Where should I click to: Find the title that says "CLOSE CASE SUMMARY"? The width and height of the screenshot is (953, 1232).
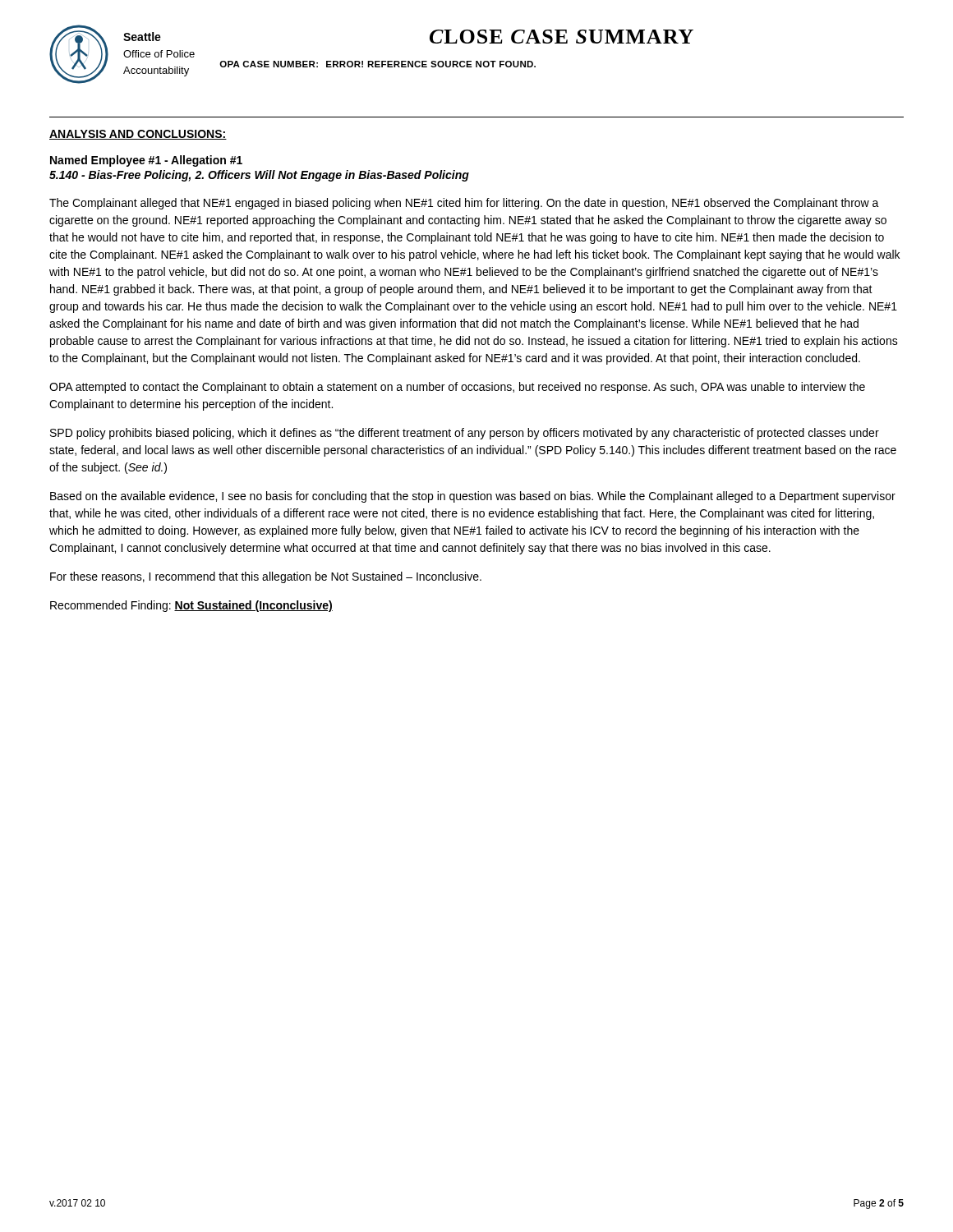coord(562,37)
